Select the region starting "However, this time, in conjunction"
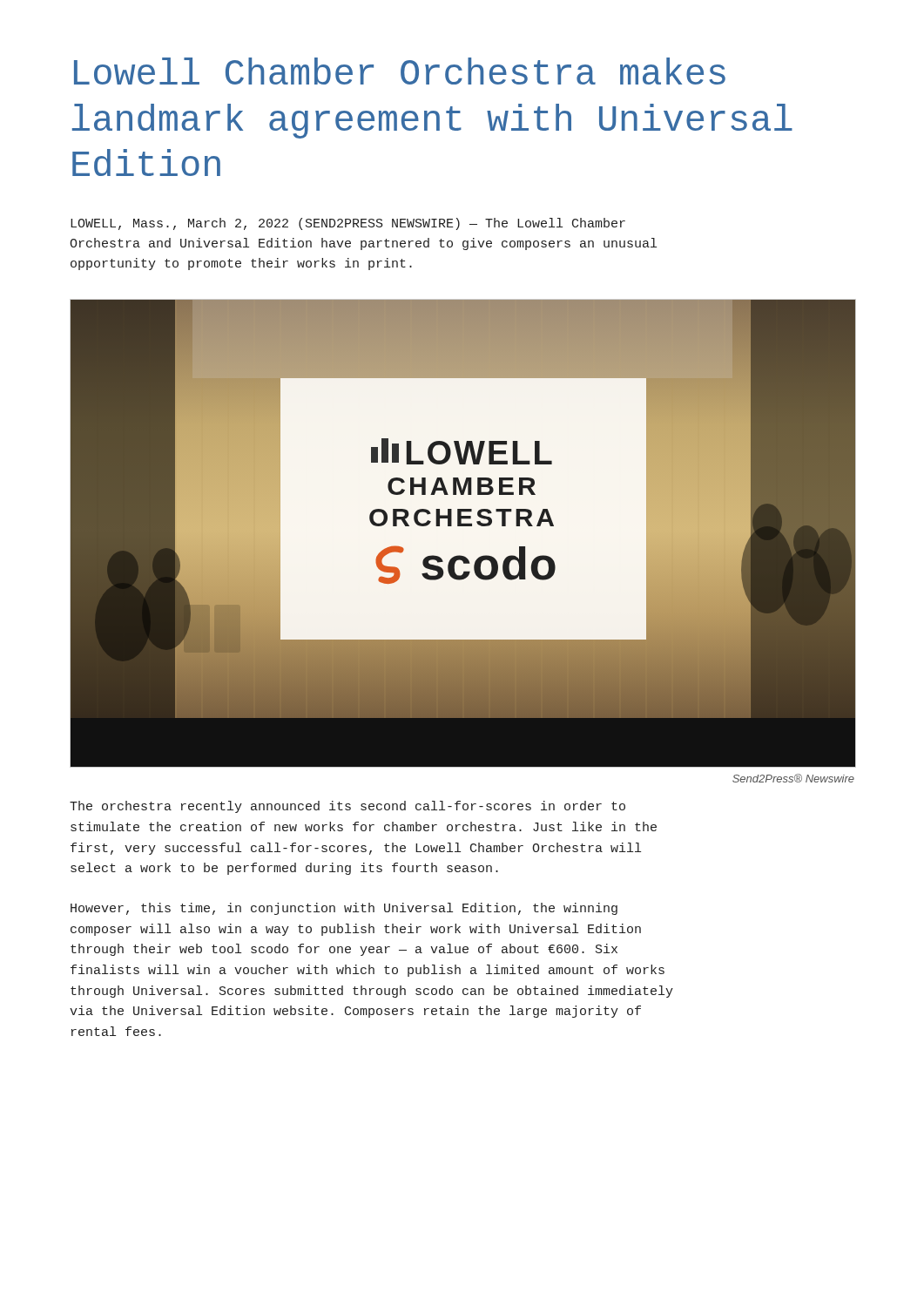This screenshot has height=1307, width=924. tap(371, 971)
